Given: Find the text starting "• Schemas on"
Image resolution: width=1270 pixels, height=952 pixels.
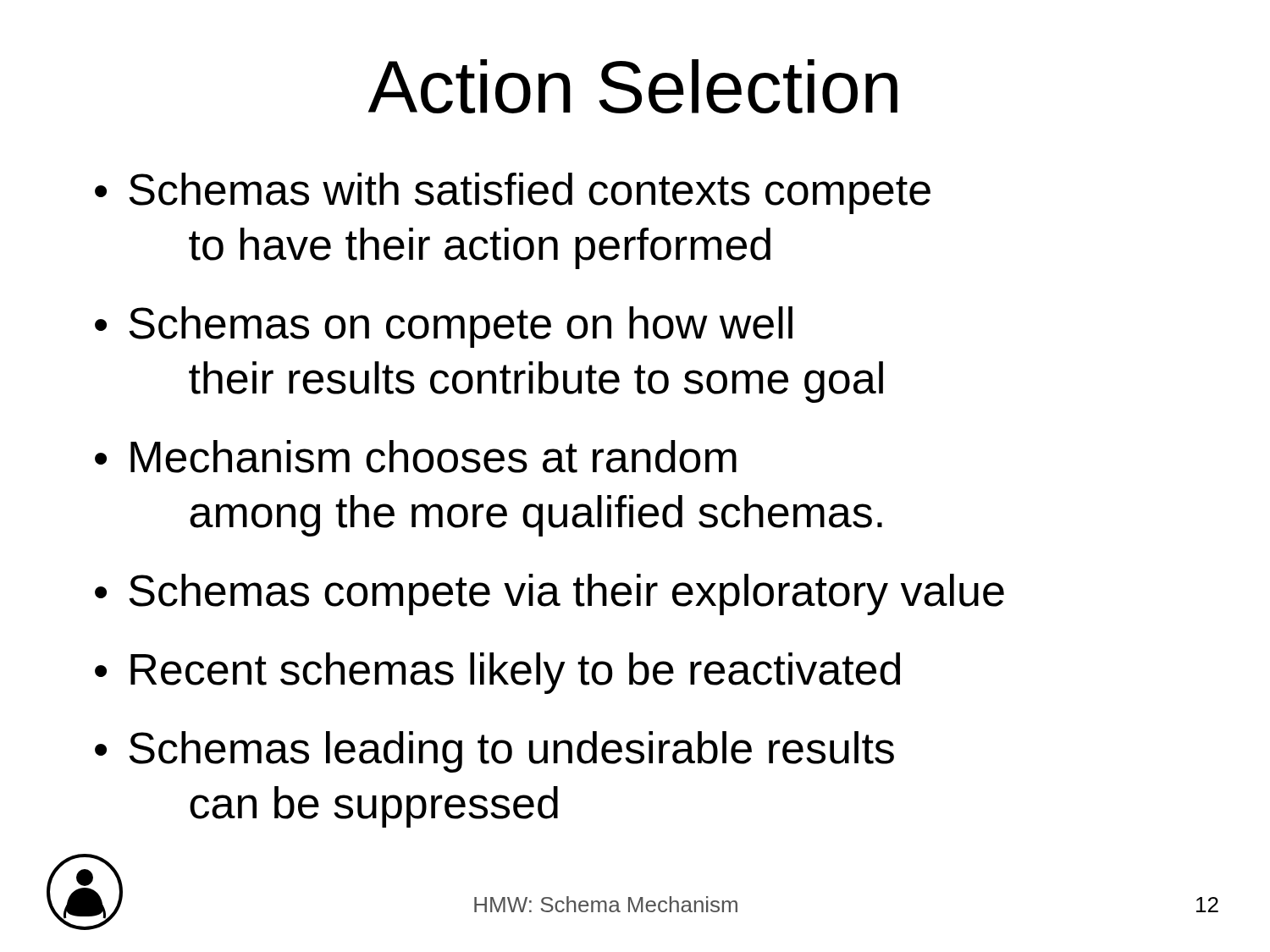Looking at the screenshot, I should [489, 351].
